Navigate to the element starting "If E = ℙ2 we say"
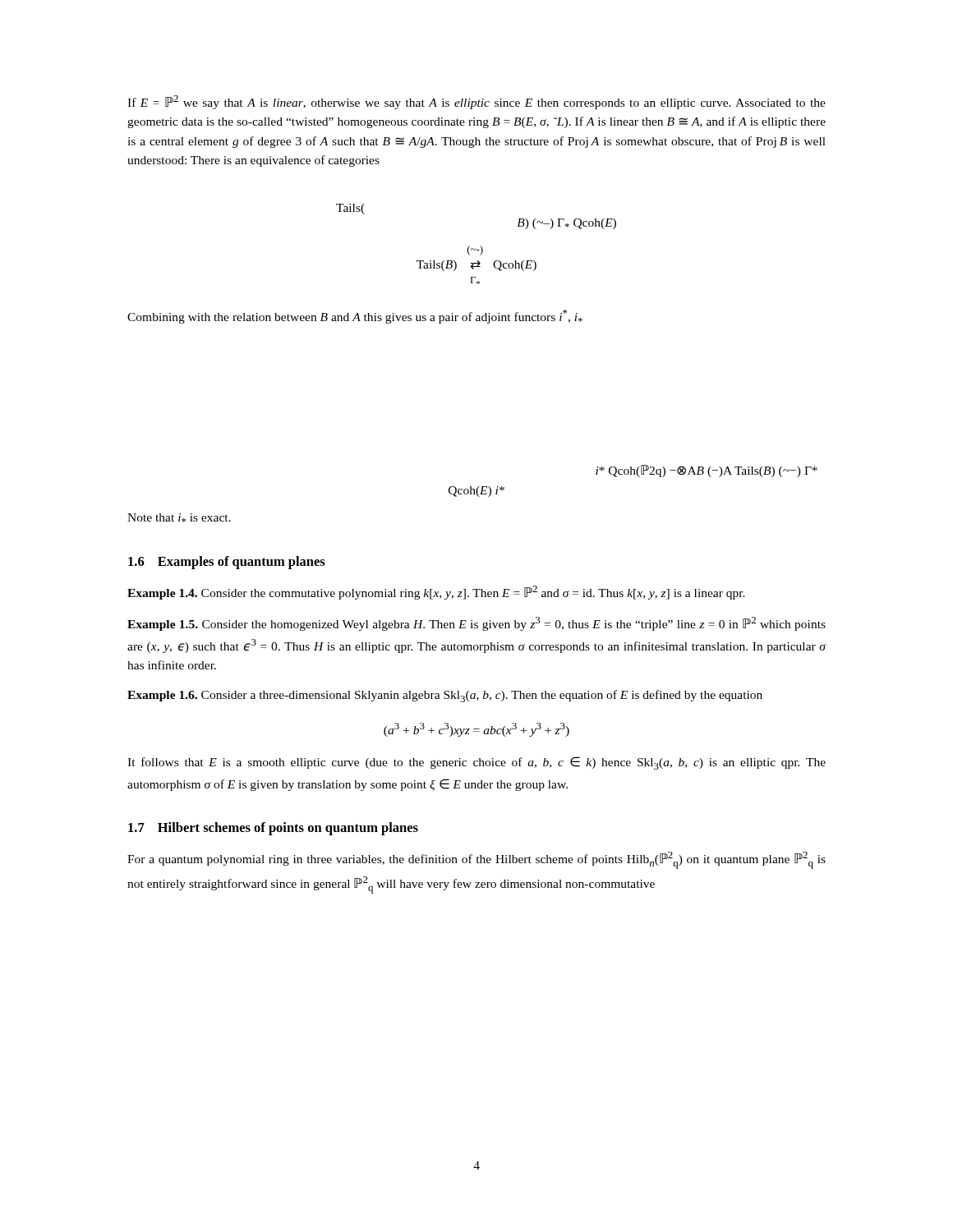Screen dimensions: 1232x953 [x=476, y=129]
